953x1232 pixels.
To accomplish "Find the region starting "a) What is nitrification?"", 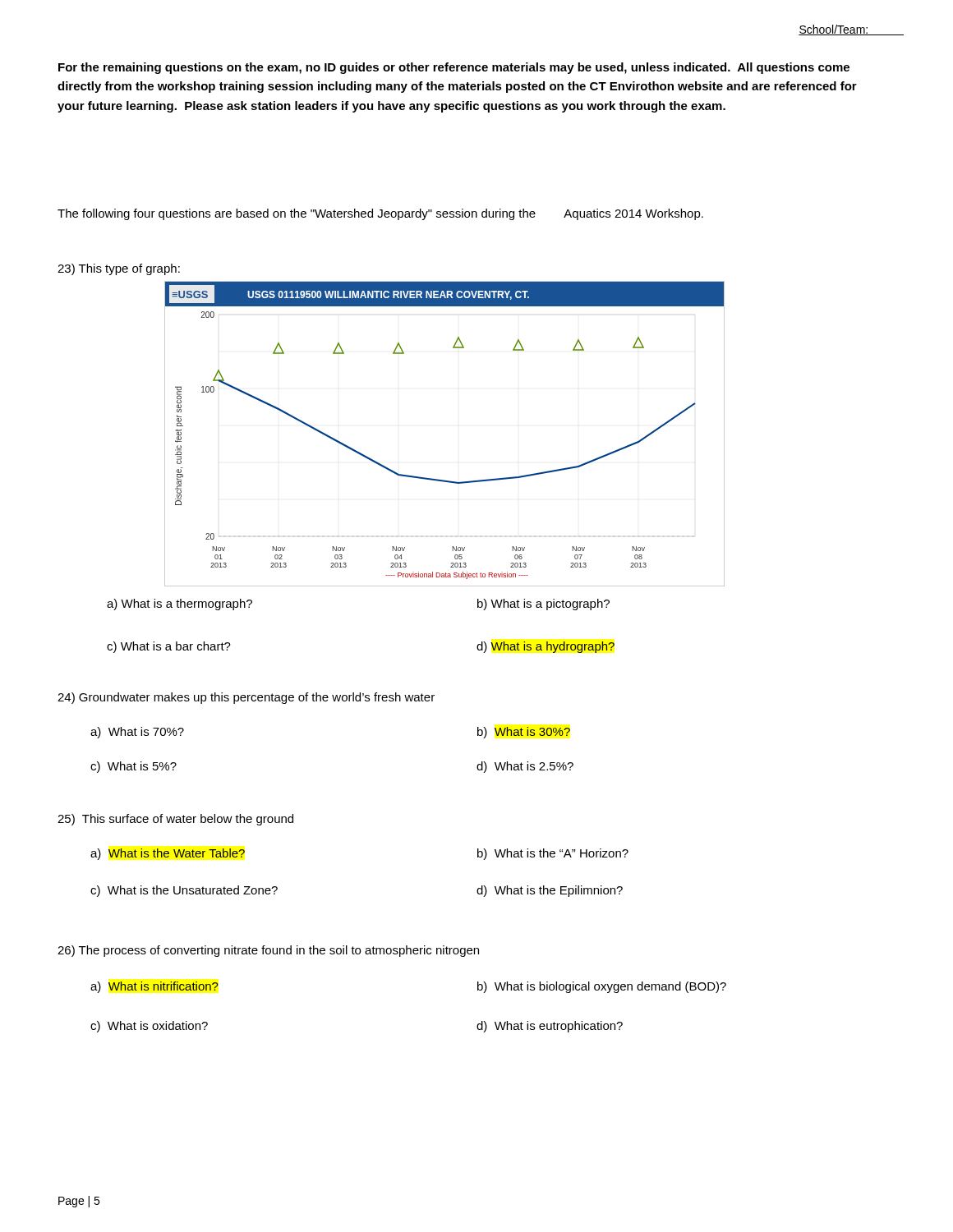I will [x=154, y=986].
